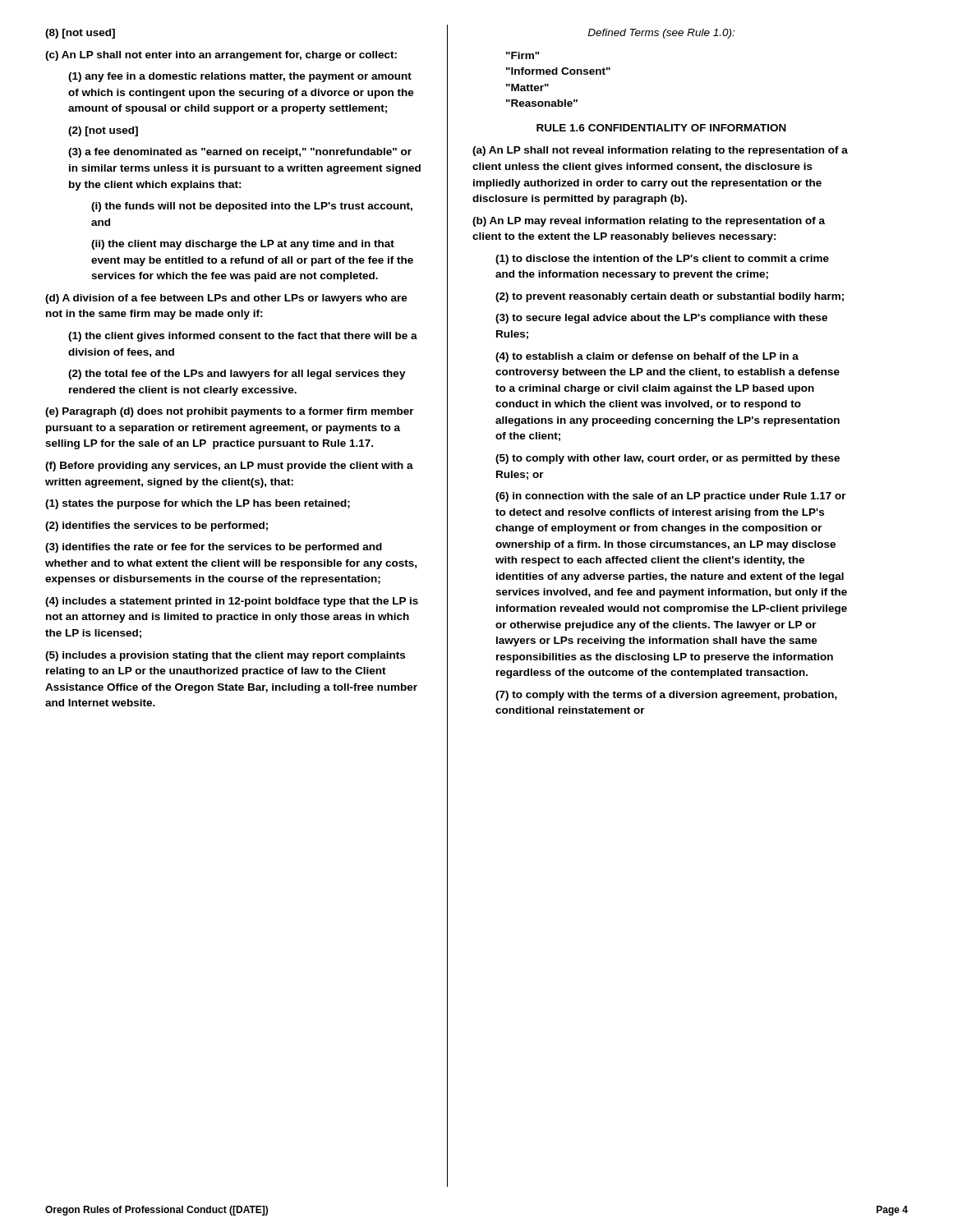
Task: Locate the block of text that opens with "(i) the funds will not be deposited into"
Action: (x=257, y=214)
